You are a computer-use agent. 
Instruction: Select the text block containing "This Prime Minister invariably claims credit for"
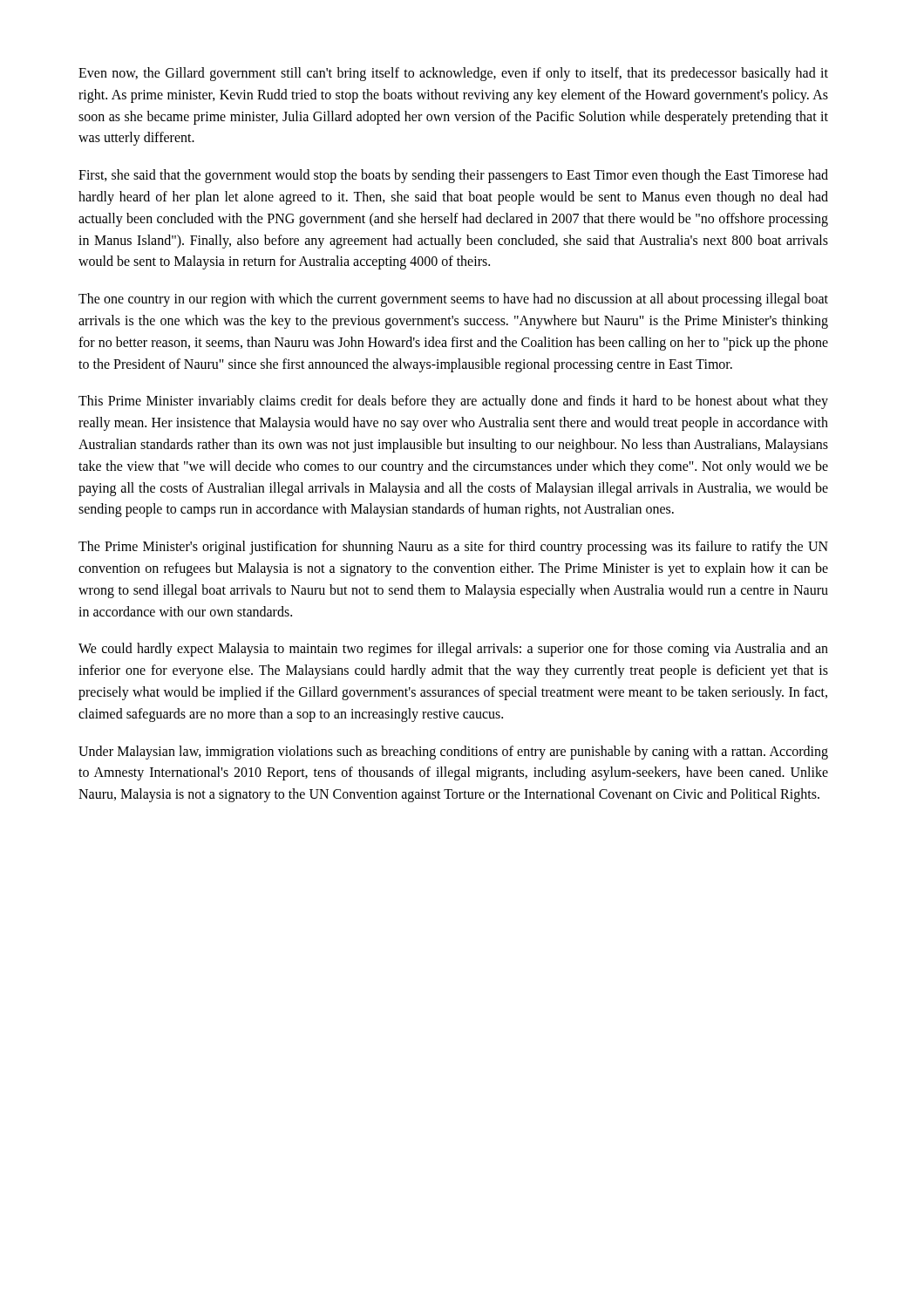coord(453,455)
